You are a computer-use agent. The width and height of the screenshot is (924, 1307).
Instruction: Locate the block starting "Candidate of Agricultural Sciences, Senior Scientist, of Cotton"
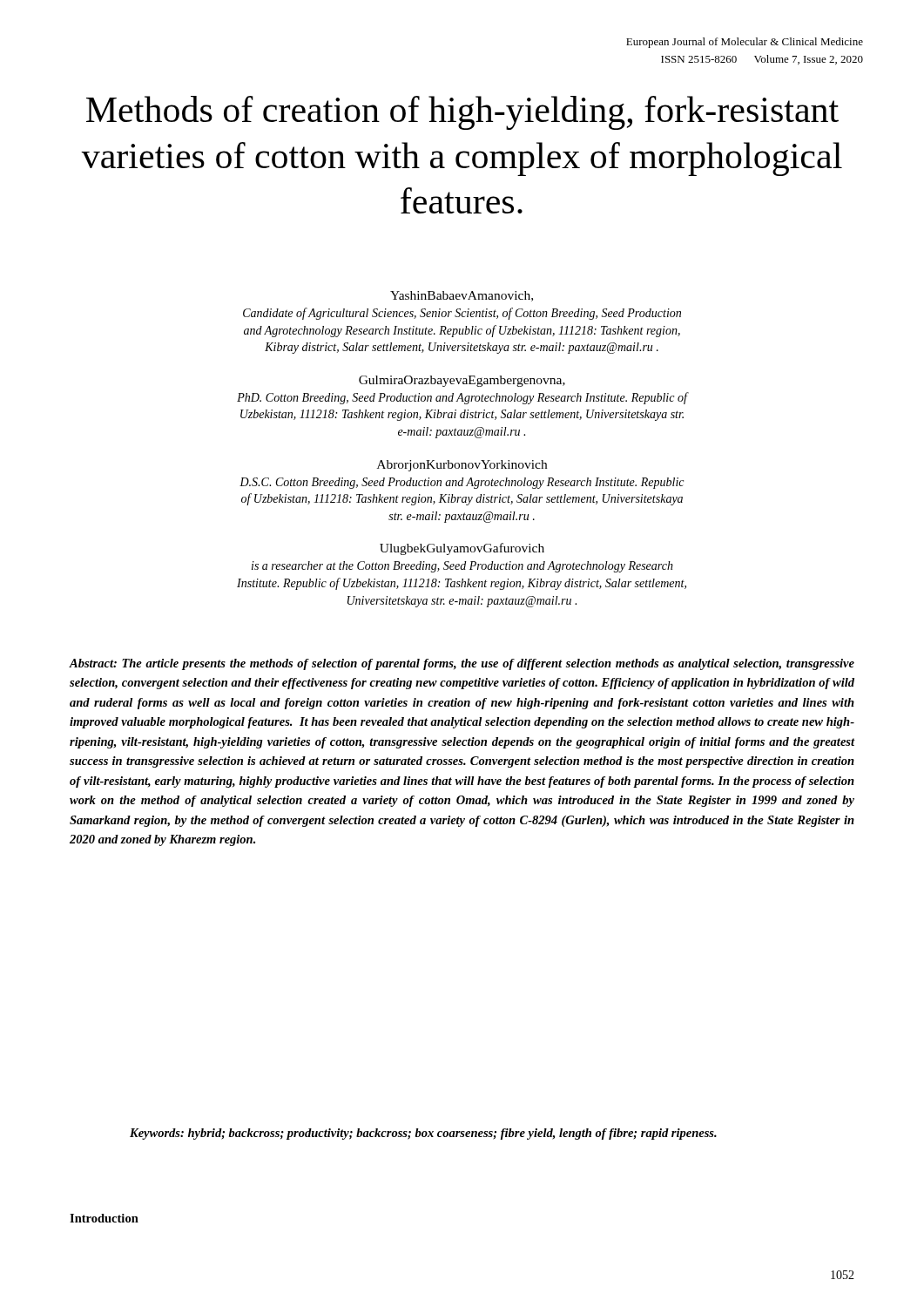pos(462,330)
